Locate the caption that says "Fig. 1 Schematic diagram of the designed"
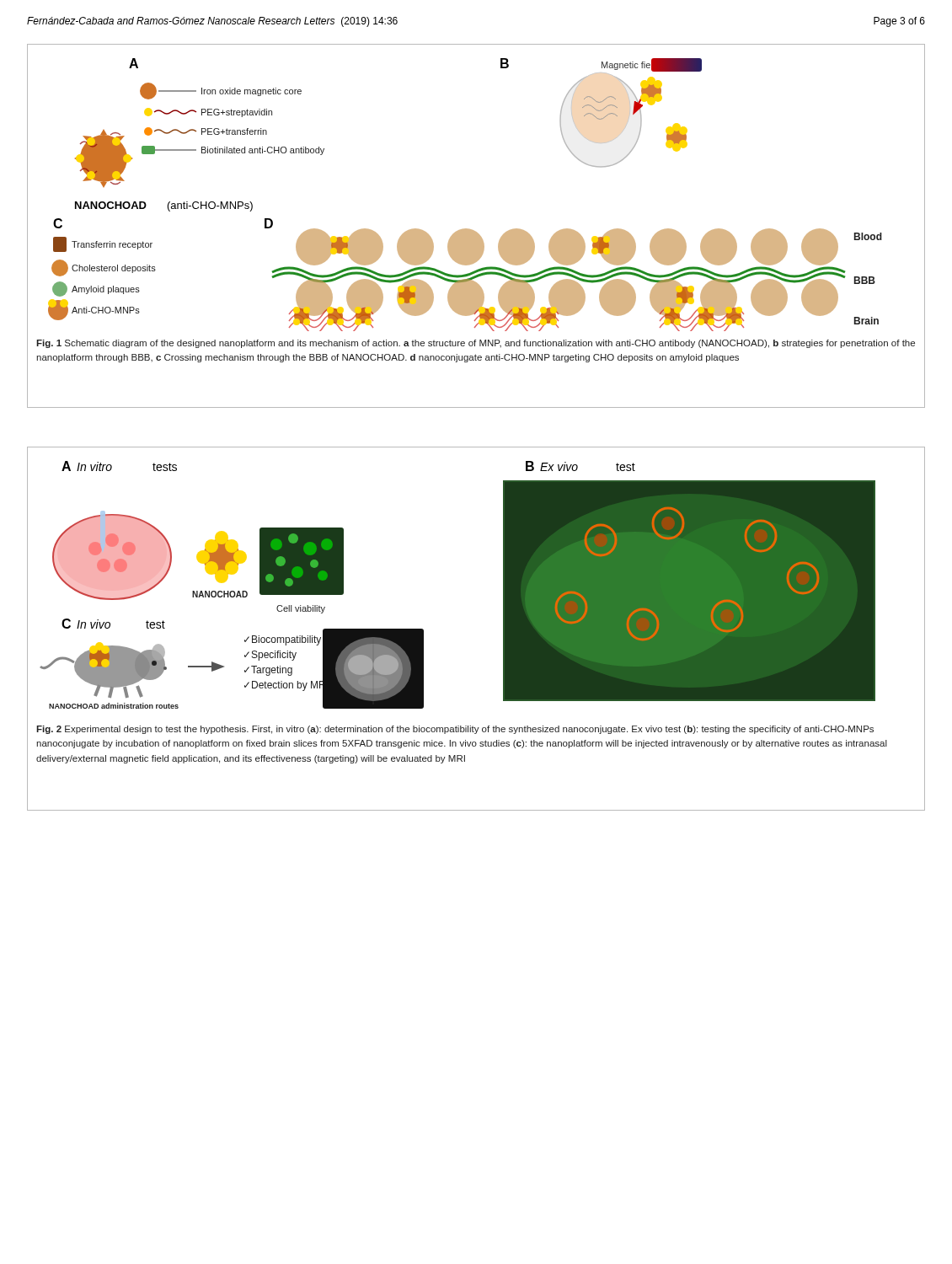Viewport: 952px width, 1264px height. pos(476,350)
